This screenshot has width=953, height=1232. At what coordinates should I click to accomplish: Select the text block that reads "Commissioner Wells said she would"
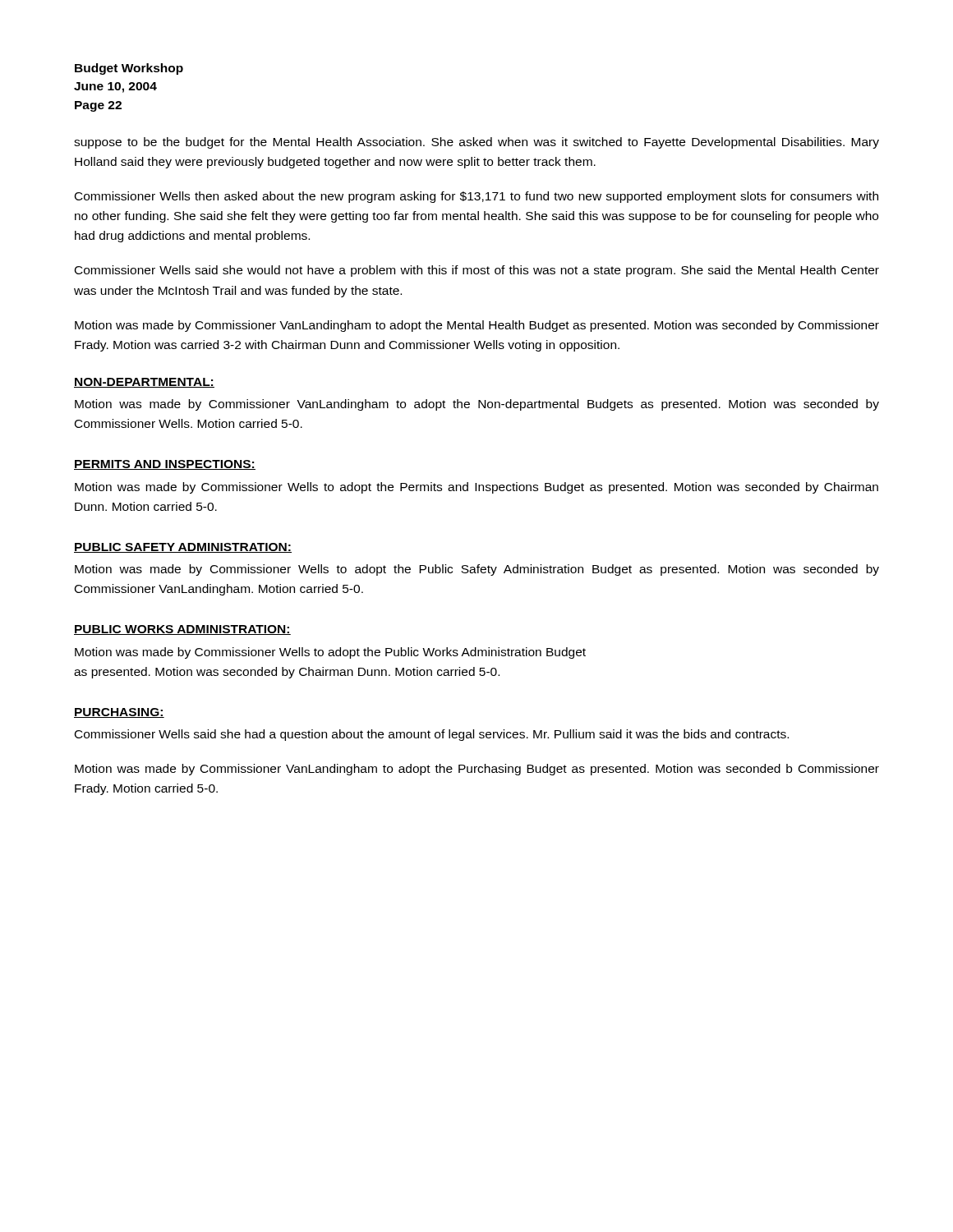[476, 280]
